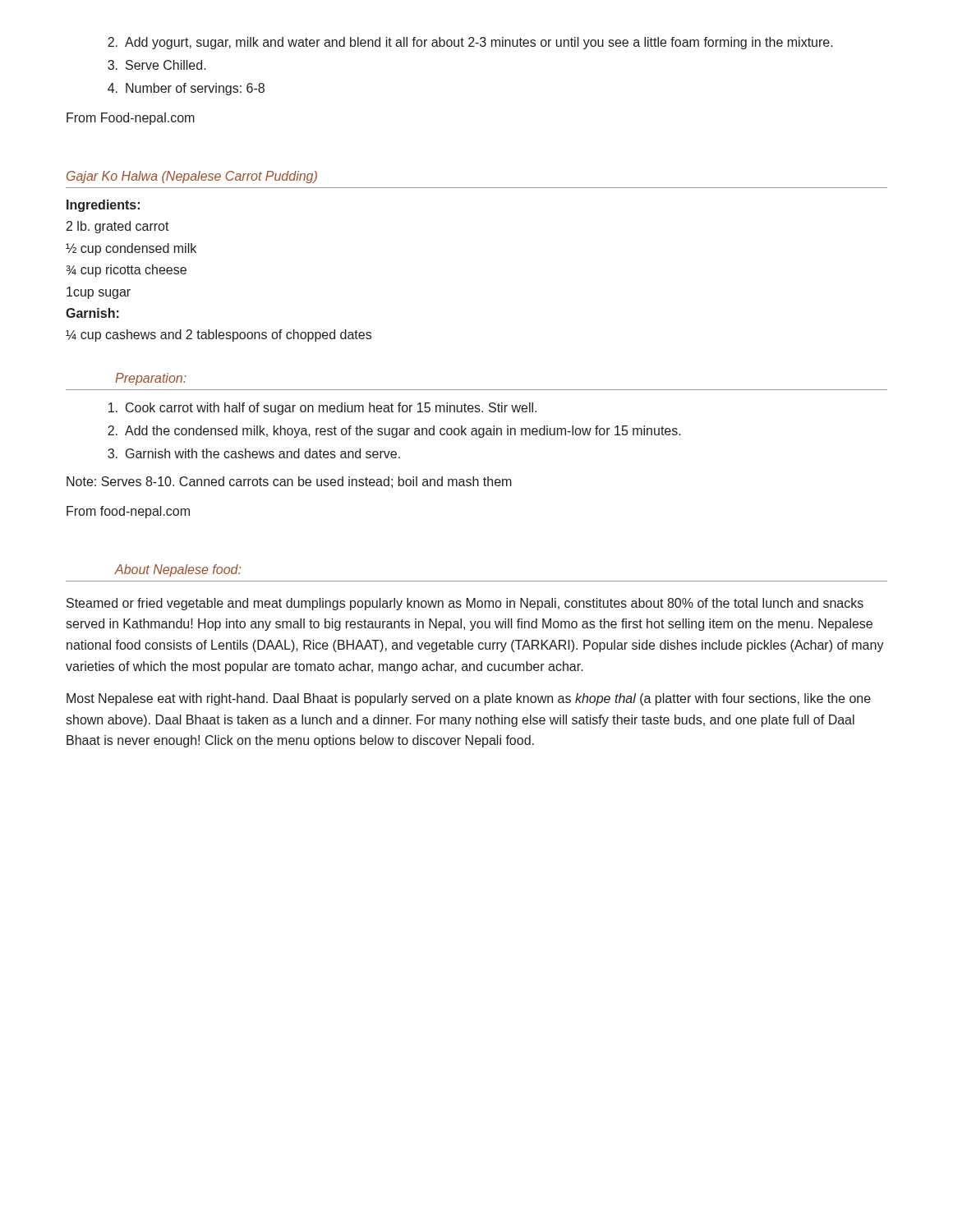This screenshot has height=1232, width=953.
Task: Locate the region starting "Gajar Ko Halwa"
Action: click(x=192, y=176)
